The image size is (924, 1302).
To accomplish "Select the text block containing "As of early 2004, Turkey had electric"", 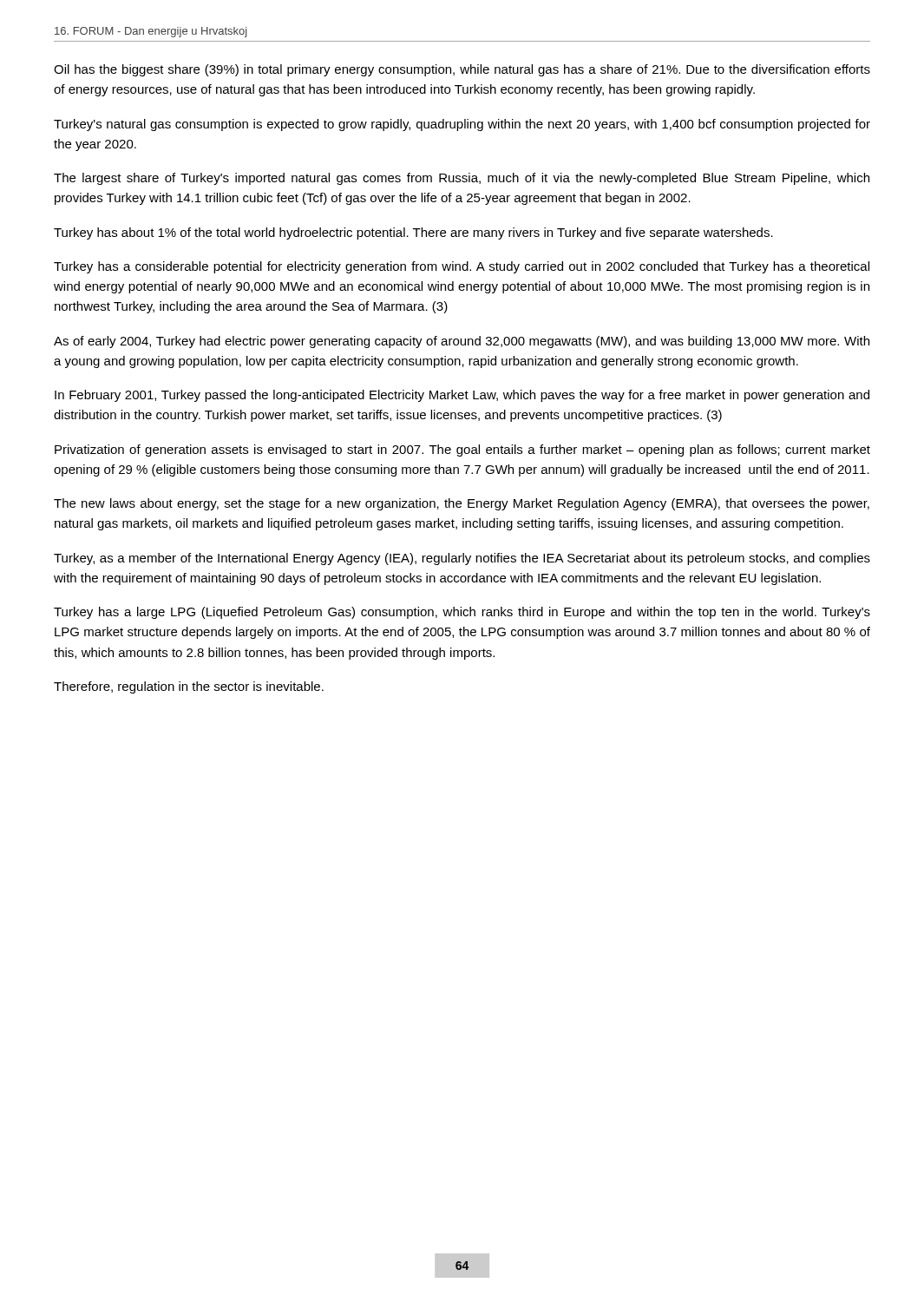I will pyautogui.click(x=462, y=350).
